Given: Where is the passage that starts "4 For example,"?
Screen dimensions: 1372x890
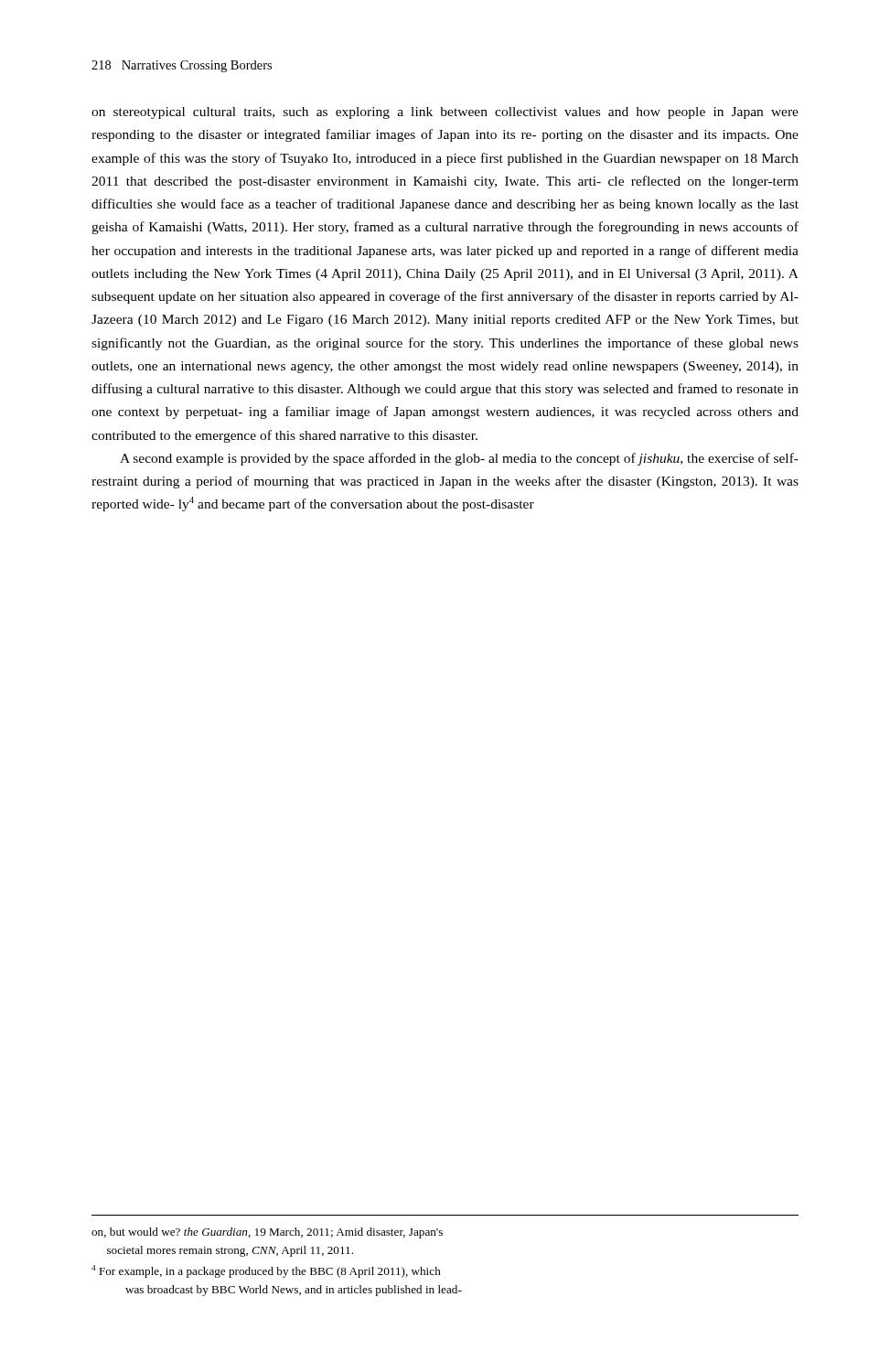Looking at the screenshot, I should pos(445,1281).
